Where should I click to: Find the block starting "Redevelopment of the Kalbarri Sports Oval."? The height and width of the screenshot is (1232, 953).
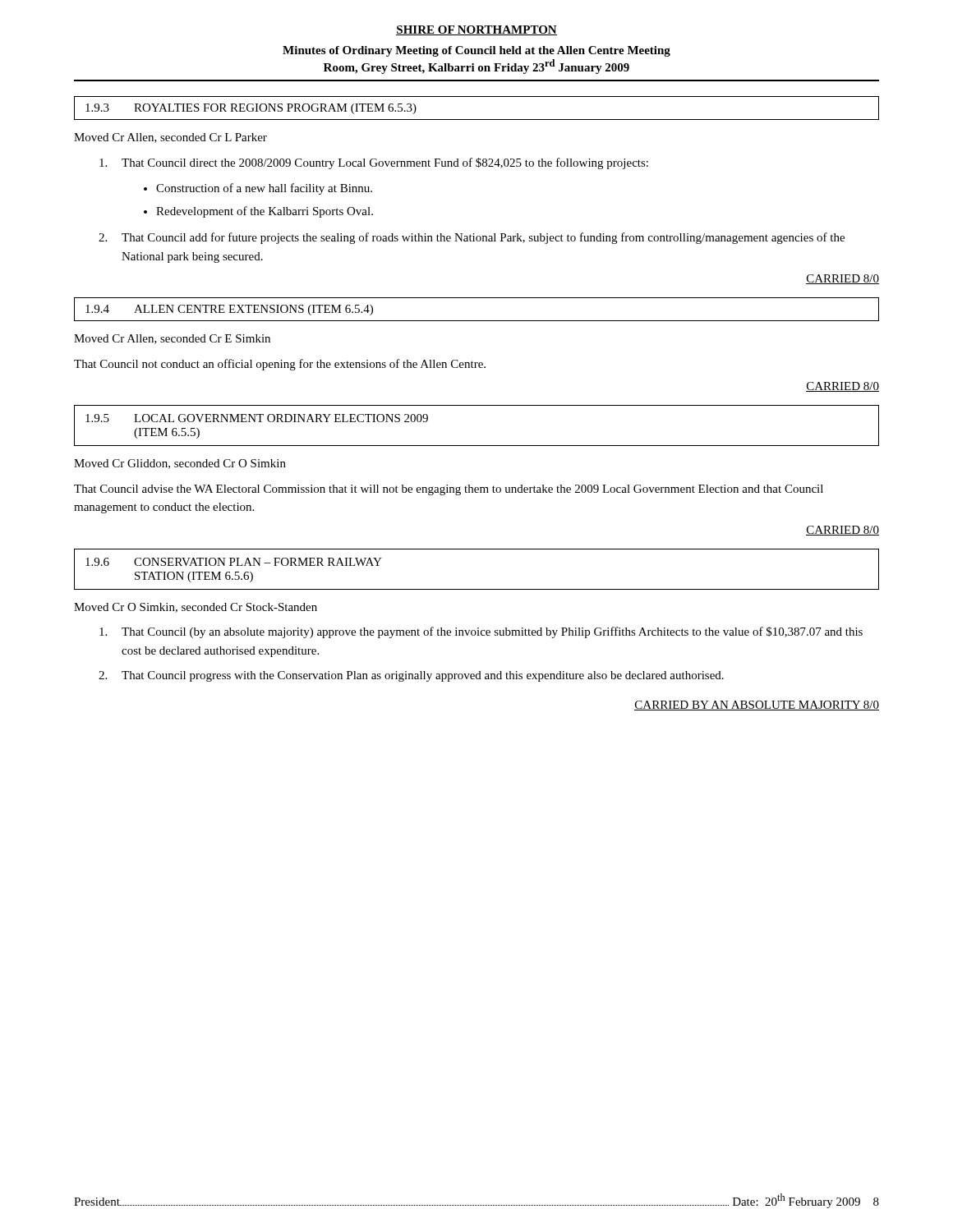[x=265, y=211]
